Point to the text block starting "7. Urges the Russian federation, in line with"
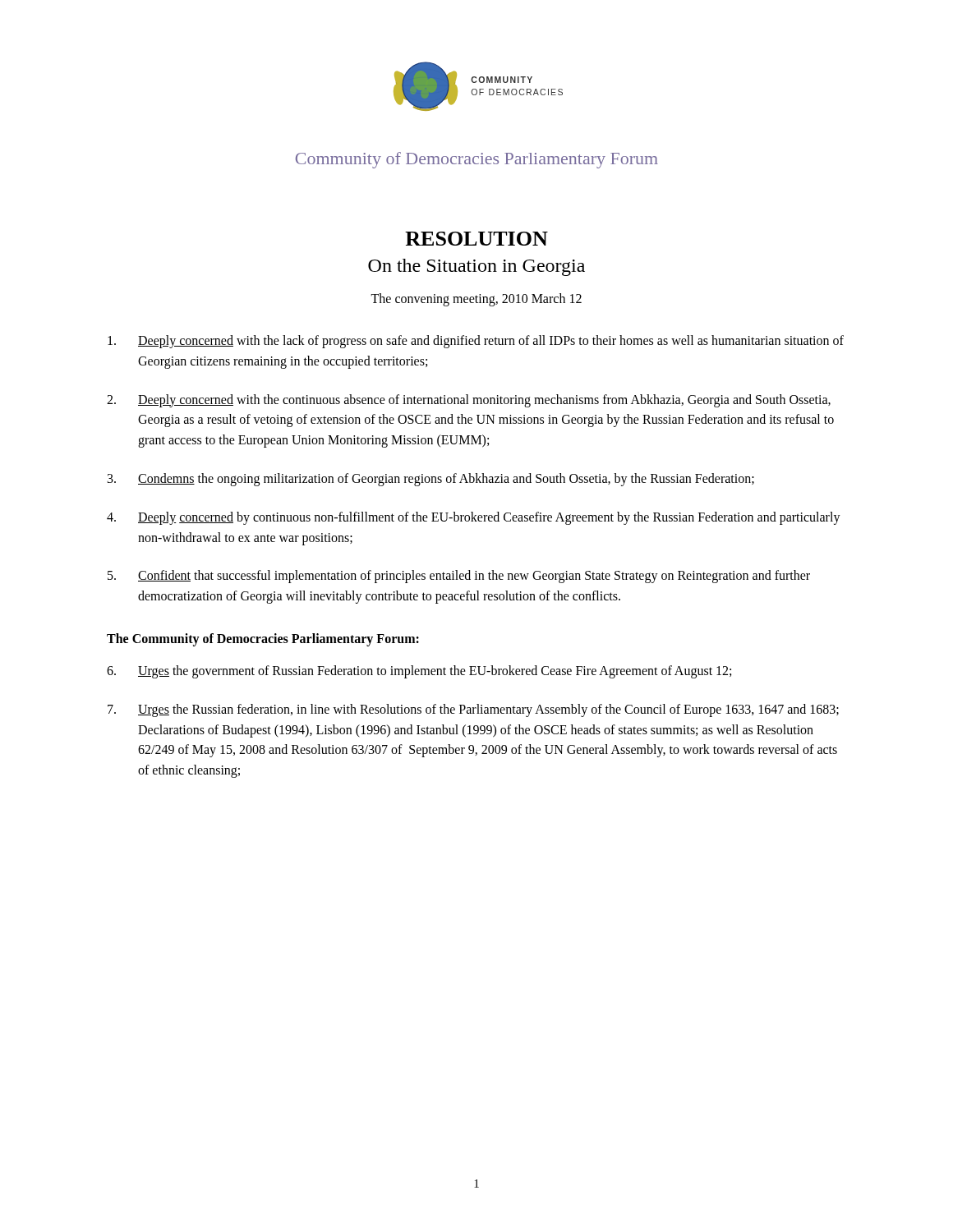The width and height of the screenshot is (953, 1232). click(476, 740)
